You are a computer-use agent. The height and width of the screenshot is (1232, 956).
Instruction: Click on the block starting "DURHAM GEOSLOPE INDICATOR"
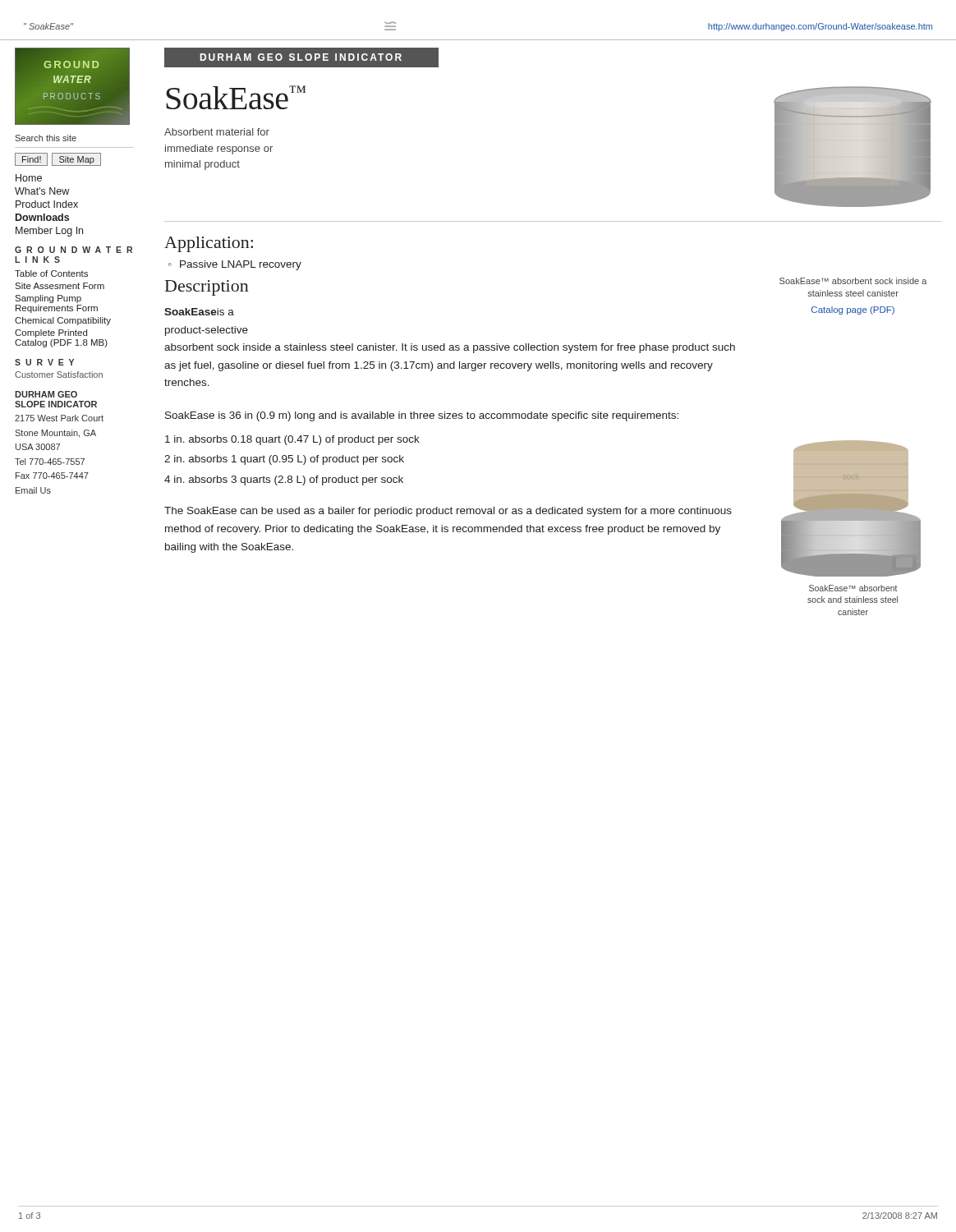click(56, 399)
